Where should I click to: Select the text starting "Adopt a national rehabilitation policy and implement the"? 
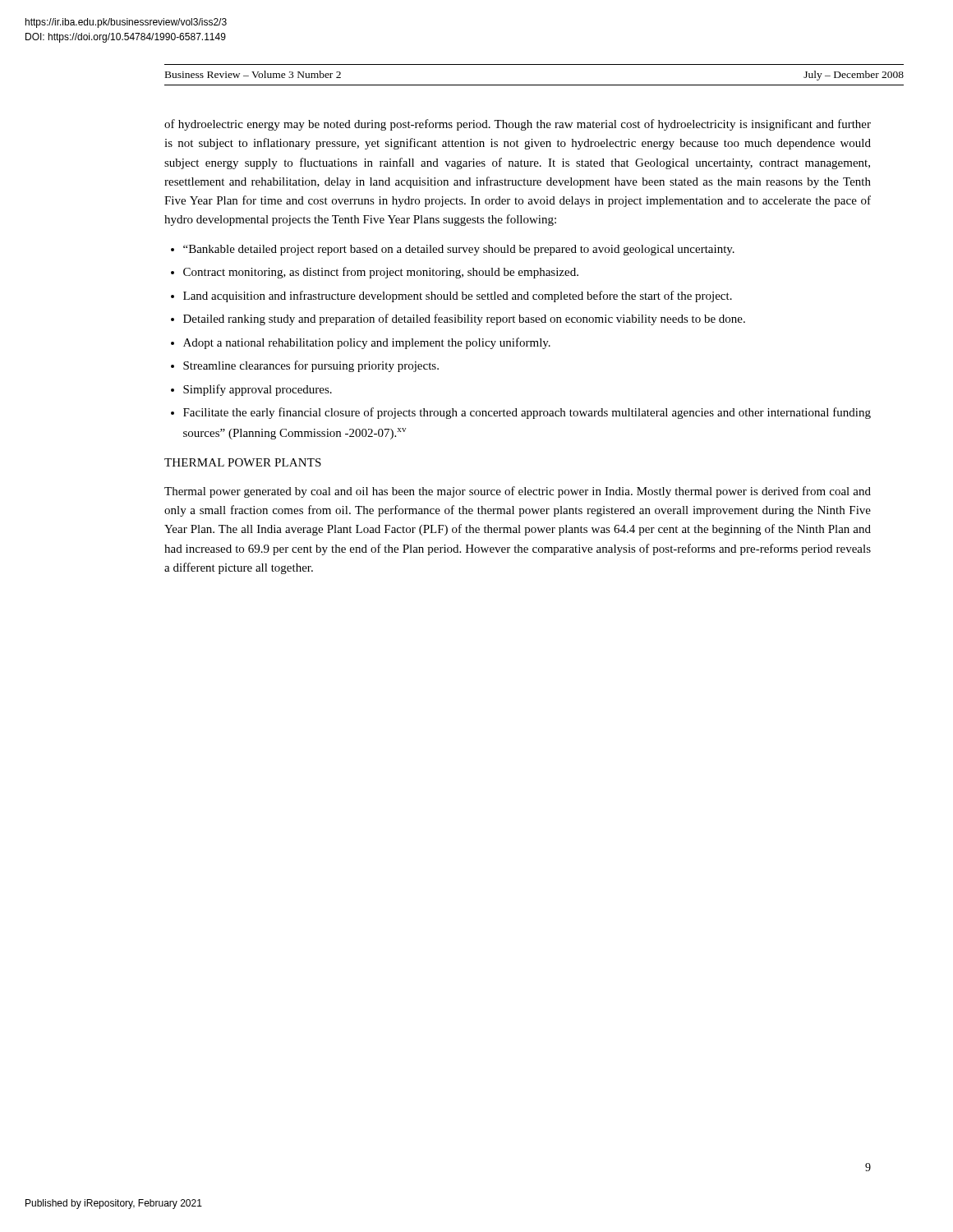367,342
